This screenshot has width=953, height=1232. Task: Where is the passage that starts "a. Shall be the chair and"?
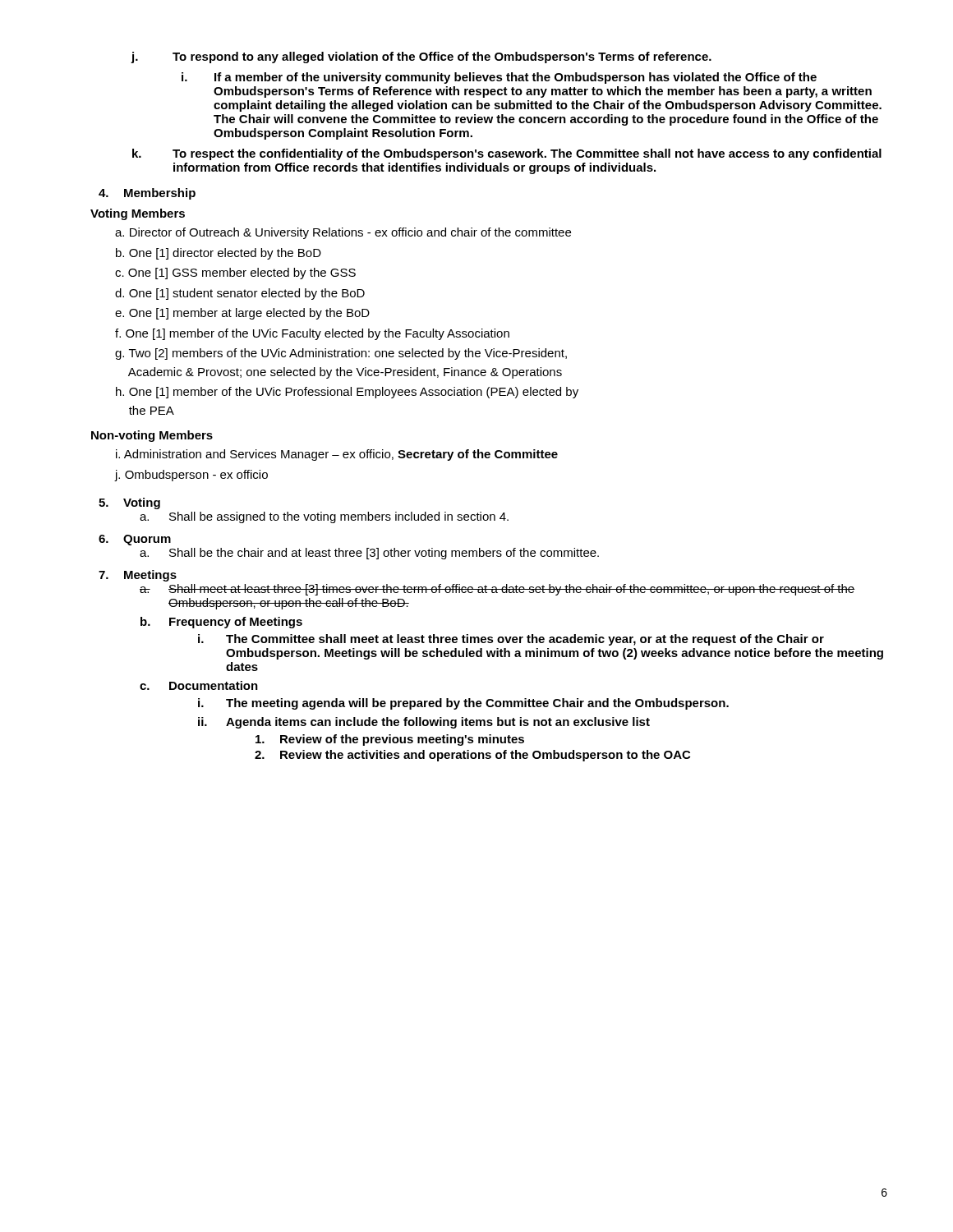[513, 552]
